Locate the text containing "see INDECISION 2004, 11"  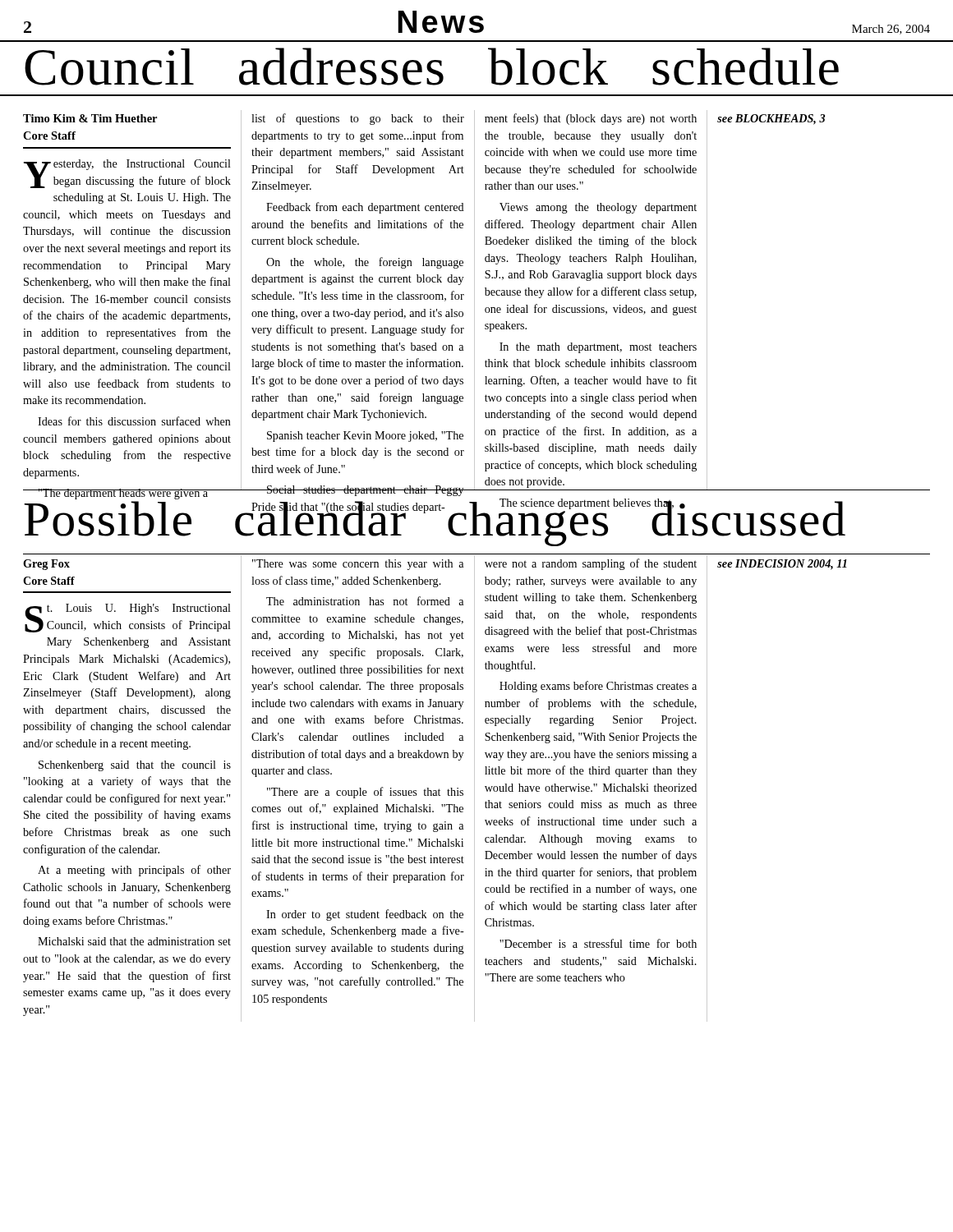click(x=824, y=564)
